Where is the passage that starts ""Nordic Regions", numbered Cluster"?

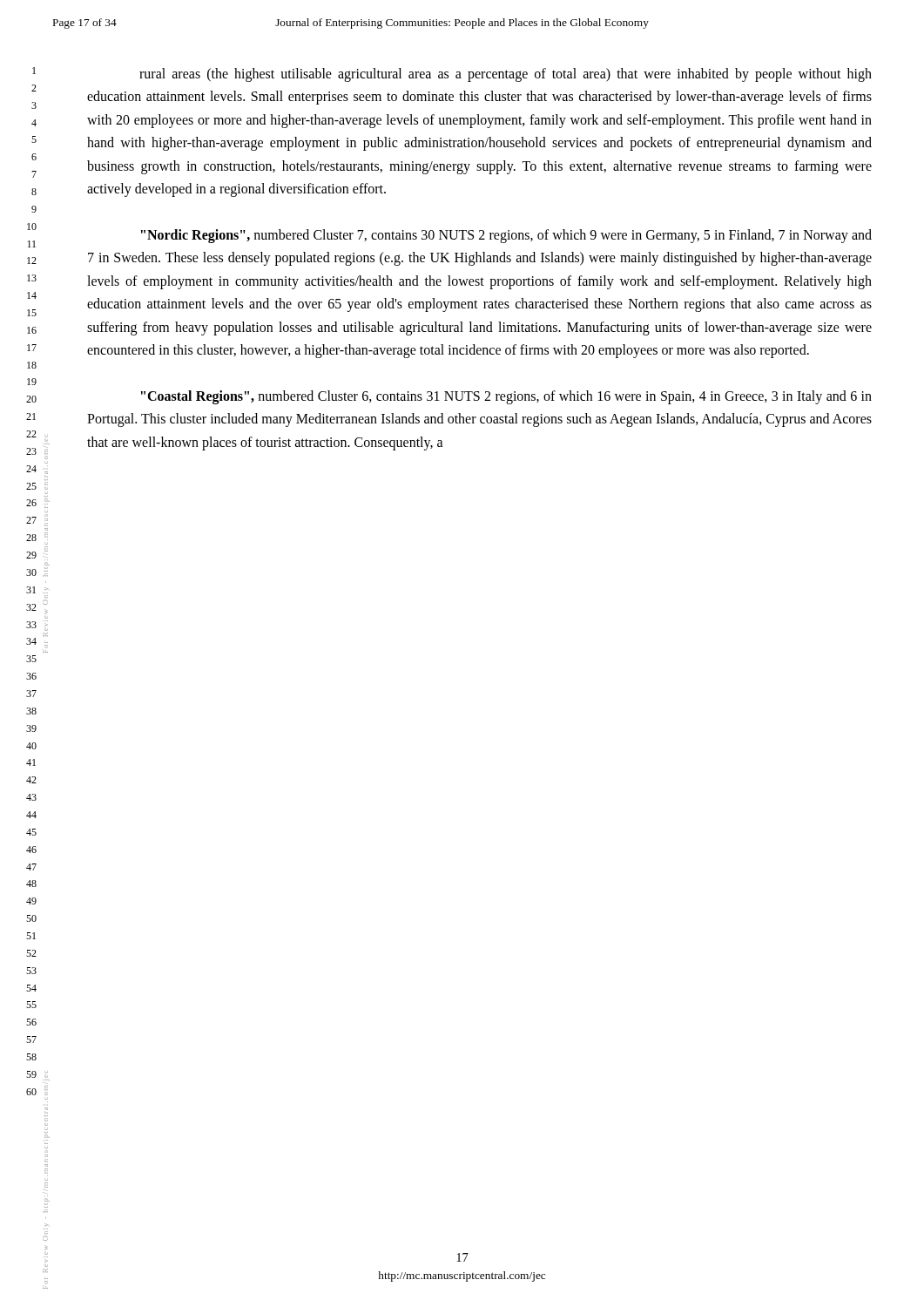click(x=479, y=292)
